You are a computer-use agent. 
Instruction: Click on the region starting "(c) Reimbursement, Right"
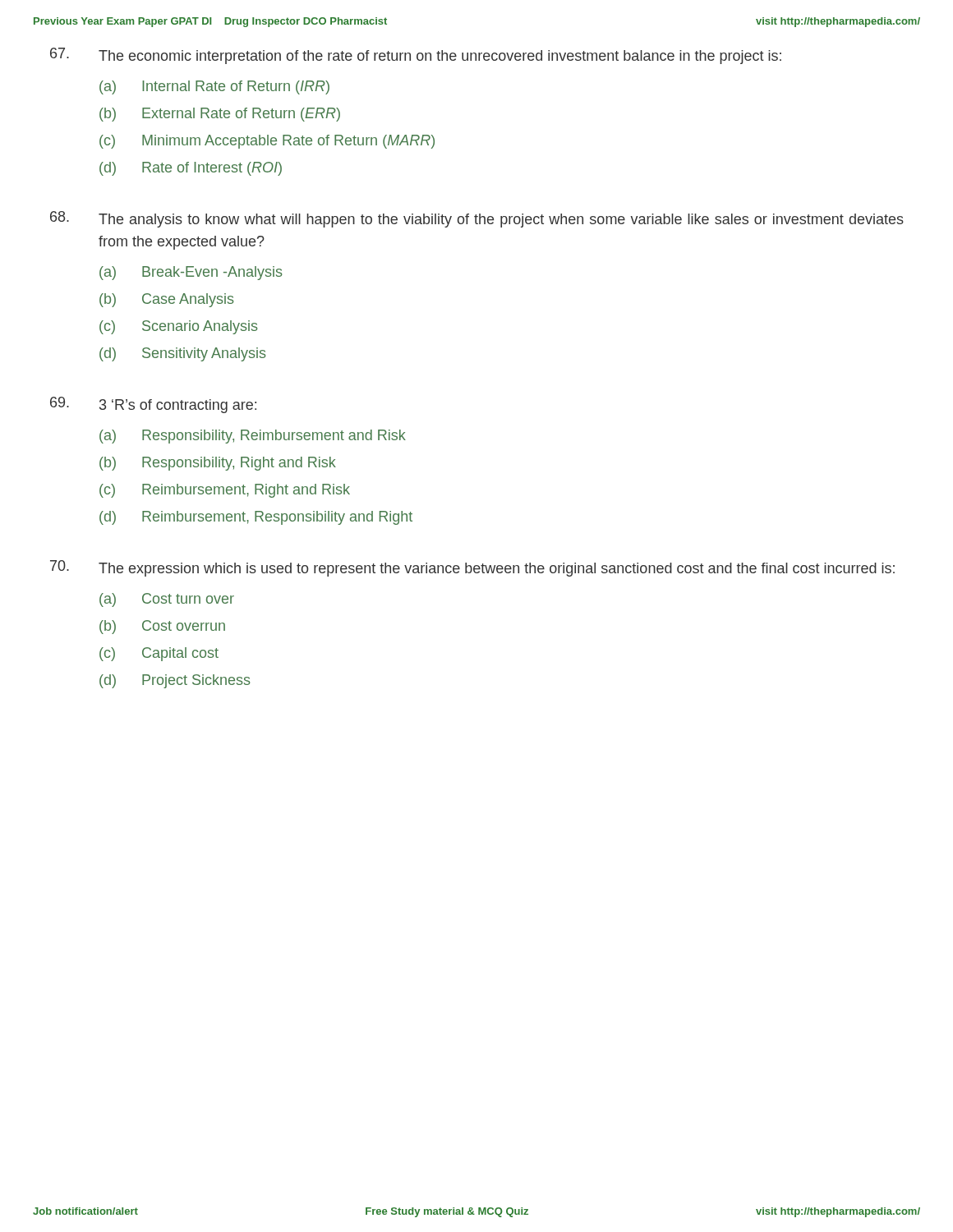point(224,490)
